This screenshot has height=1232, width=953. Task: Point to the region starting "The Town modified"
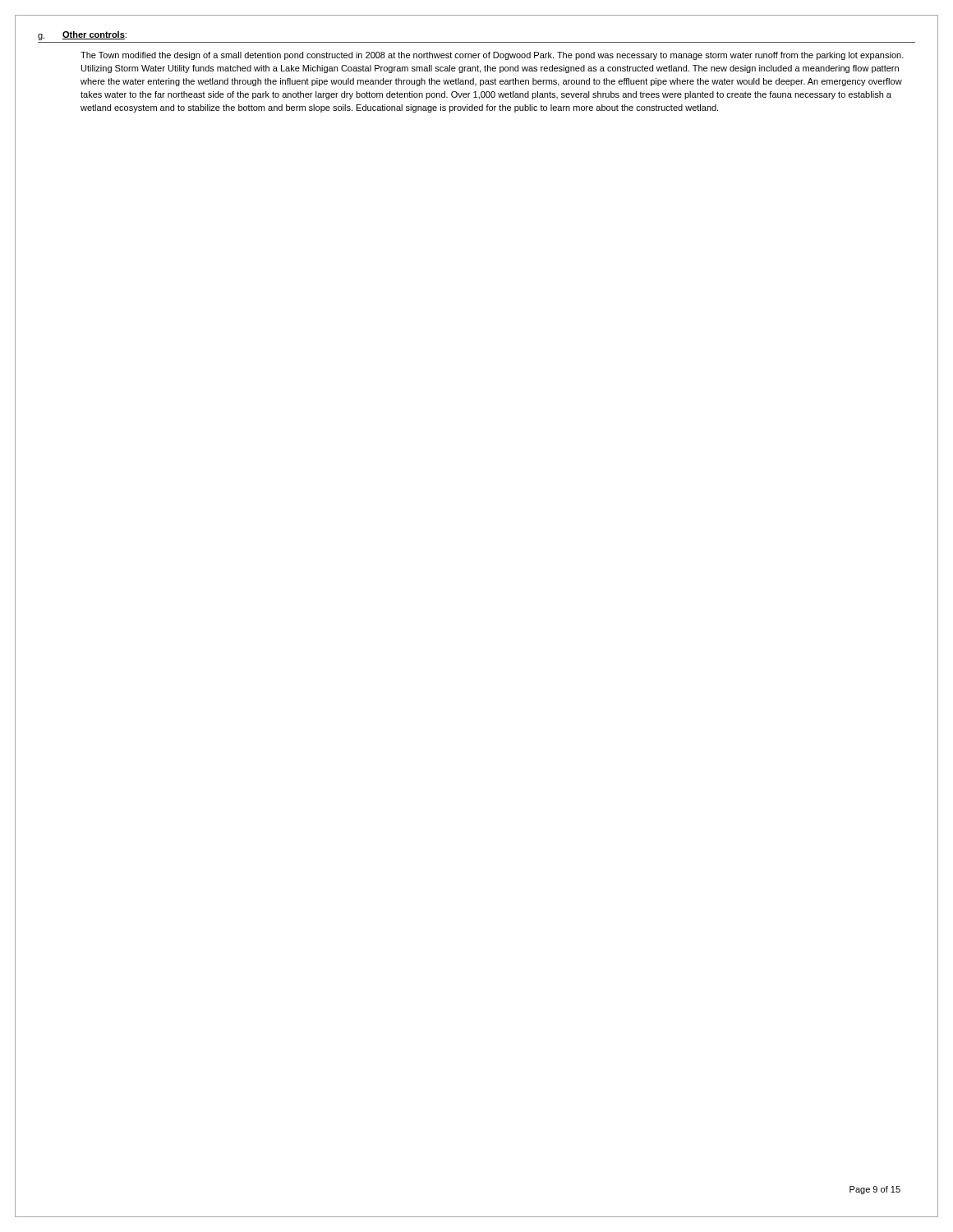point(492,81)
